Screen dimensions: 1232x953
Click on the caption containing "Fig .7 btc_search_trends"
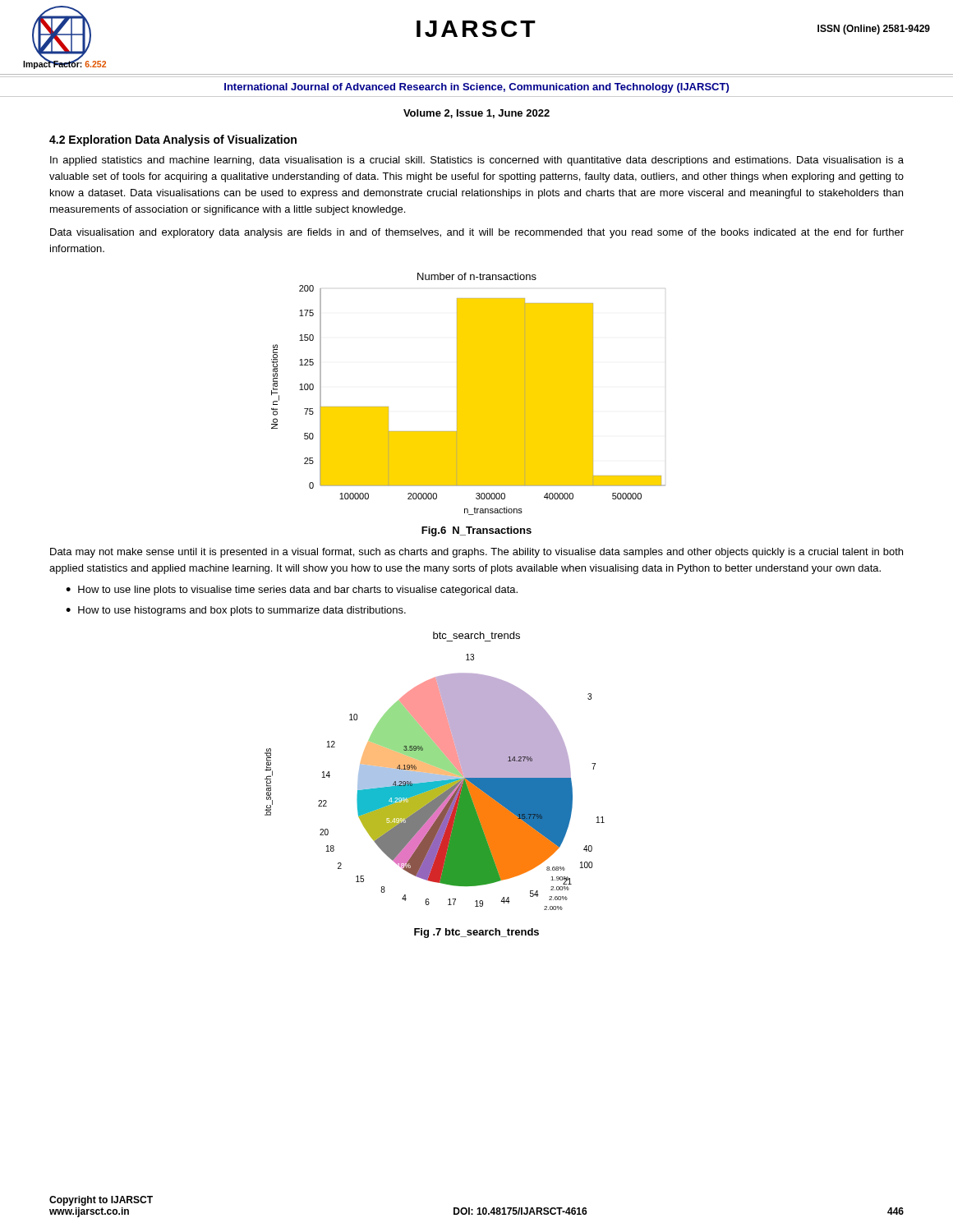(x=476, y=932)
